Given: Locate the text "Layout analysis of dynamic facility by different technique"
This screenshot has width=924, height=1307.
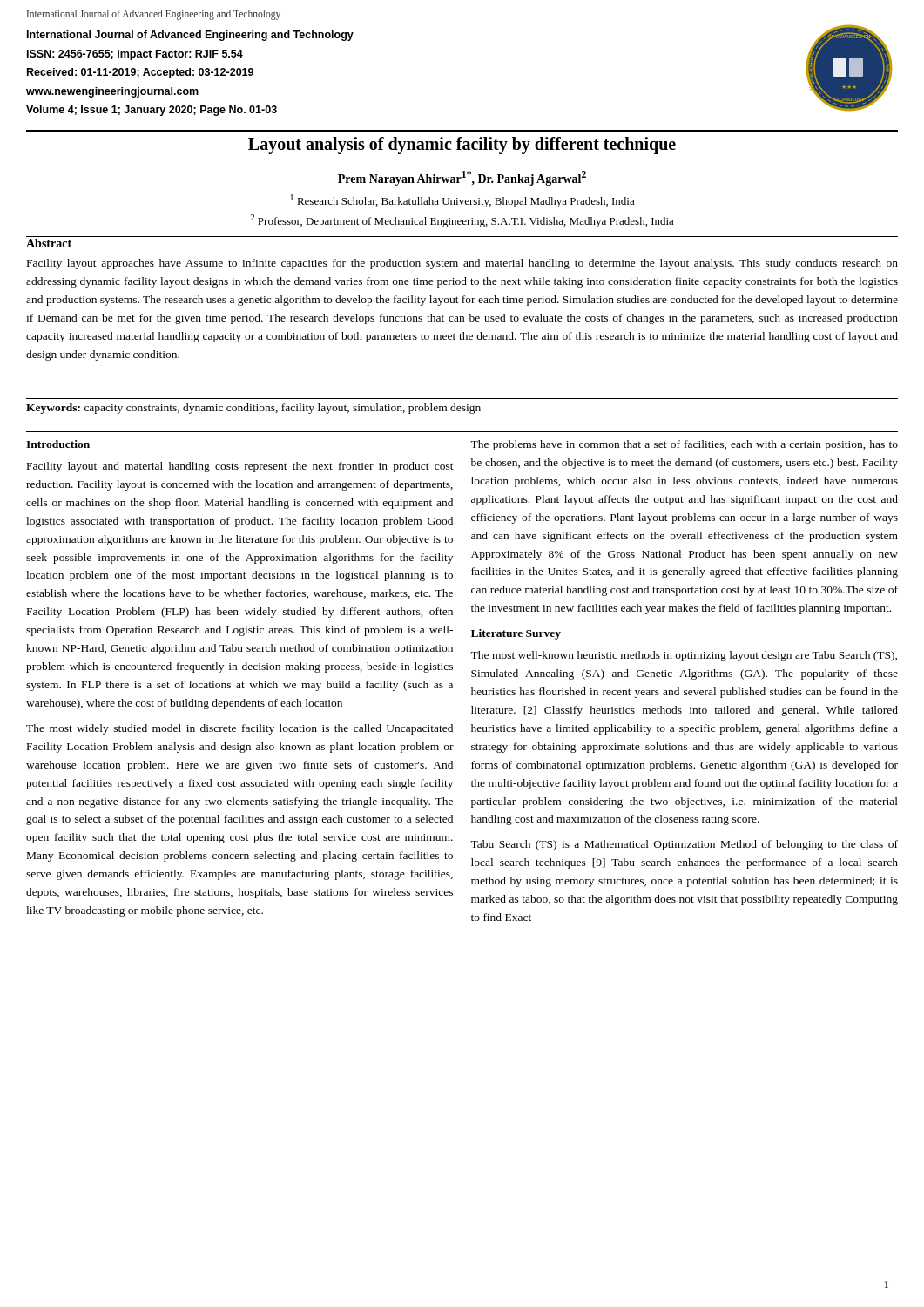Looking at the screenshot, I should pos(462,144).
